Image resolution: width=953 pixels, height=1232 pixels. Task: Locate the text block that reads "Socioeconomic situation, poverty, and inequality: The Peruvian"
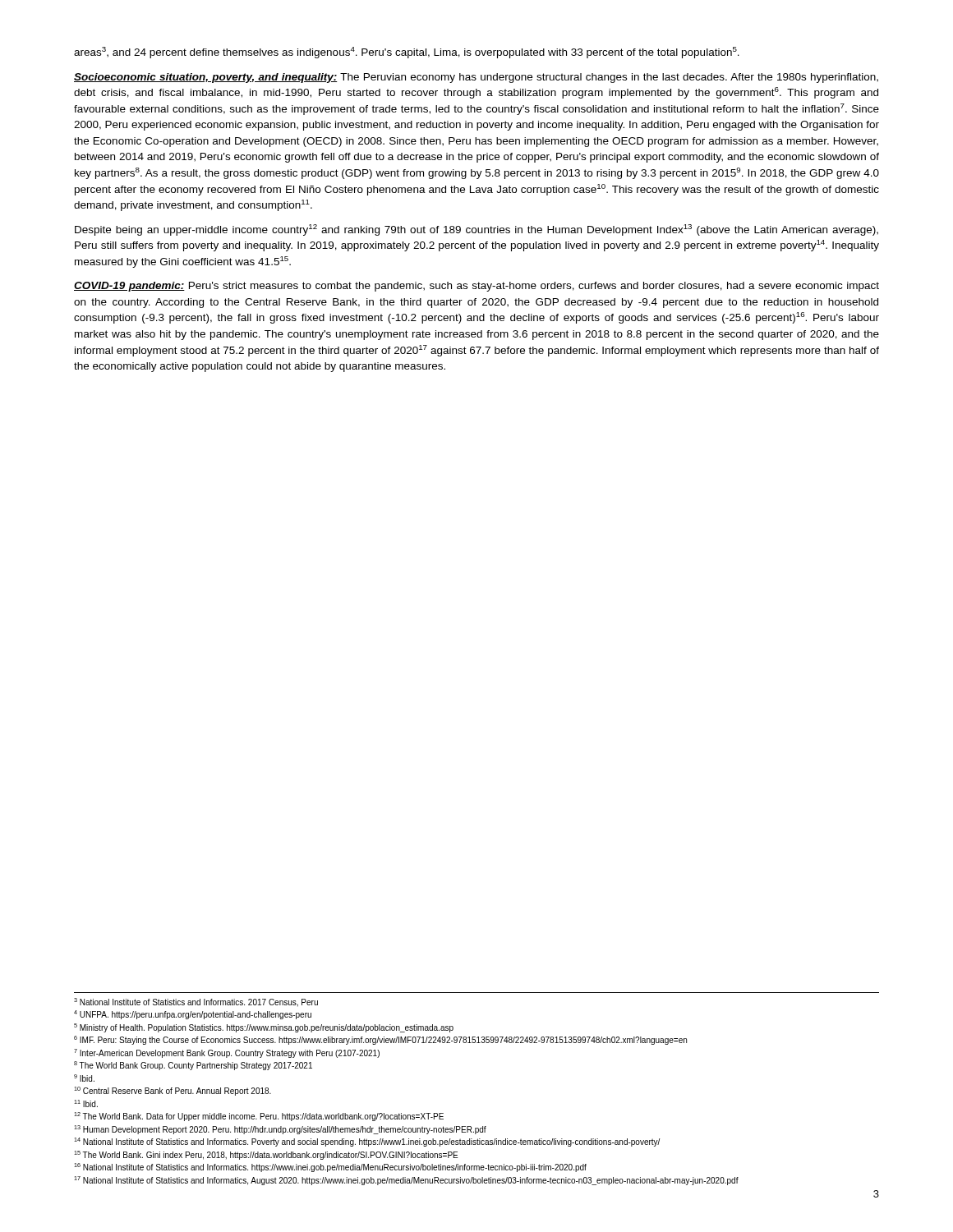pos(476,141)
